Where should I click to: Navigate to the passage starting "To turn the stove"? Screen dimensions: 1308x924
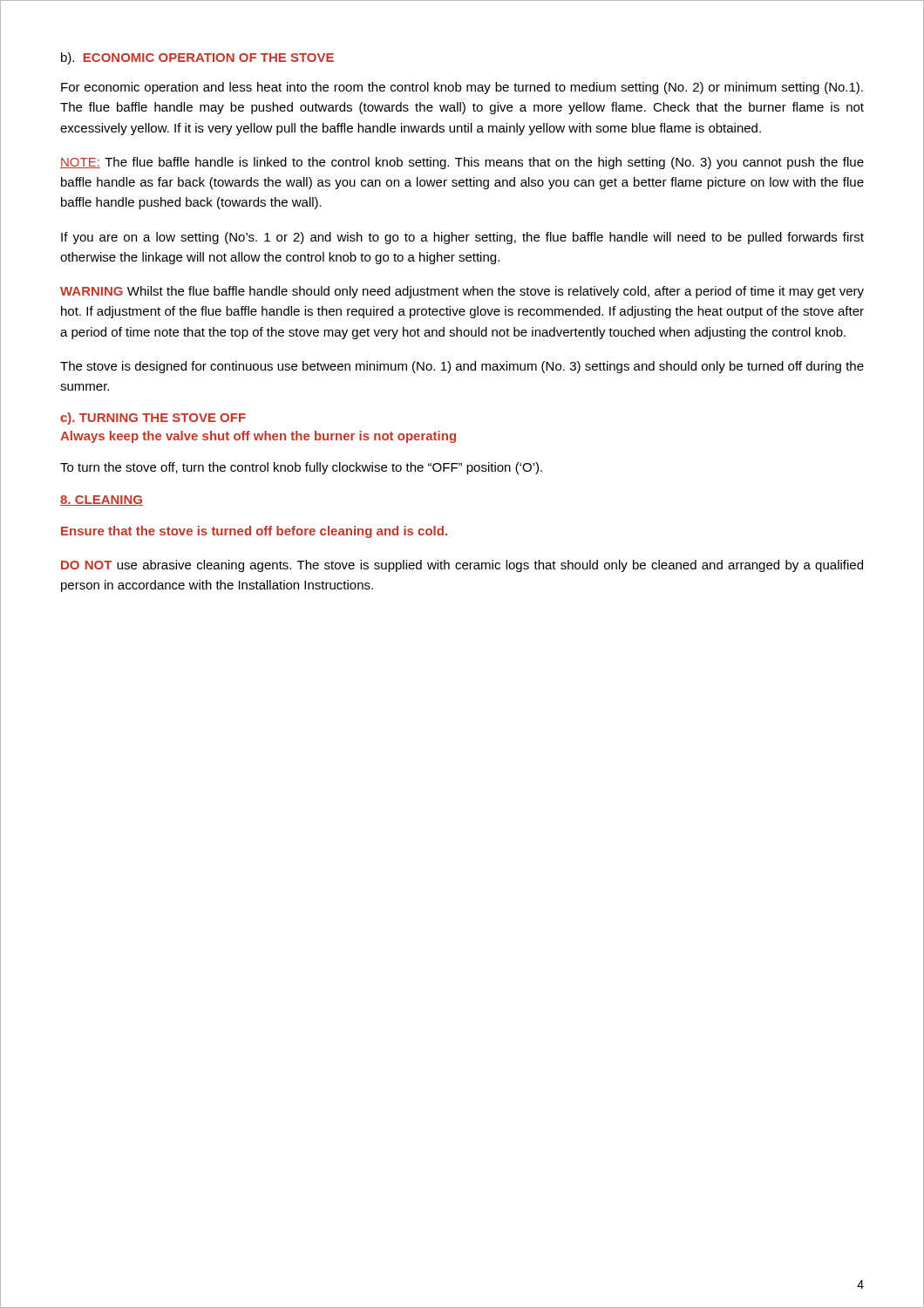point(302,467)
